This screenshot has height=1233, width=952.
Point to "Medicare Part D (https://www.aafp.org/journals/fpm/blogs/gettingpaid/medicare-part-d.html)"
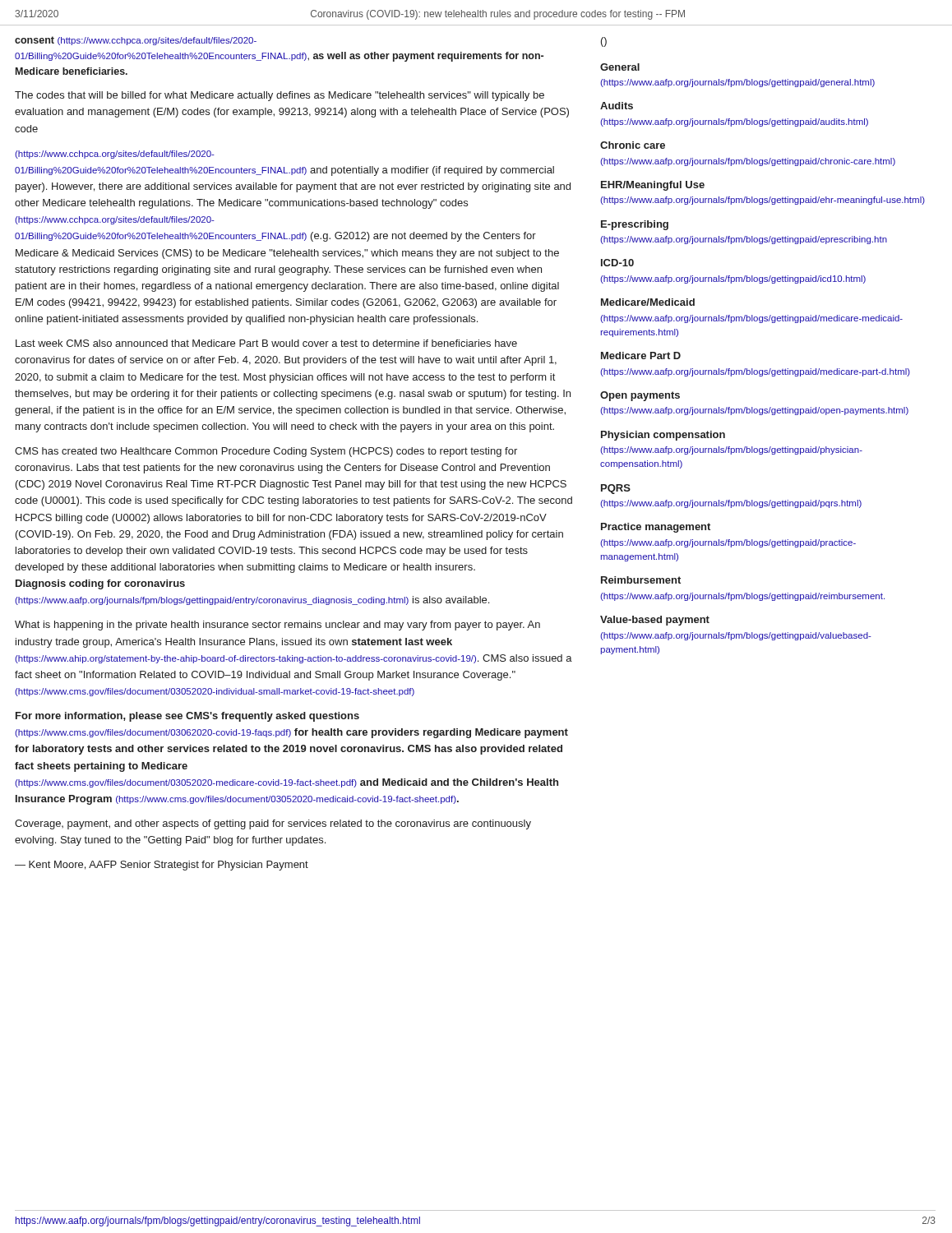pyautogui.click(x=765, y=363)
